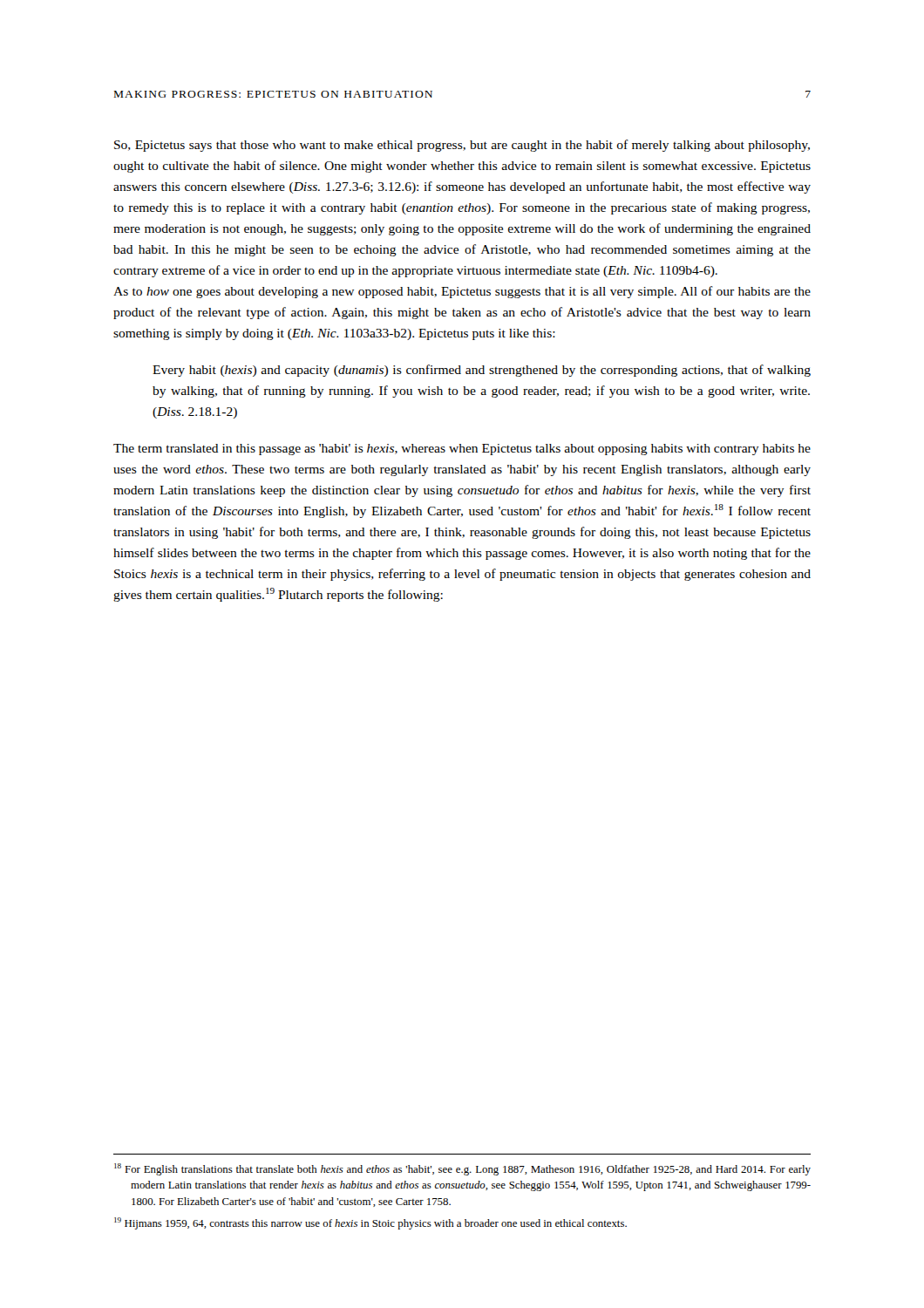Find the footnote that says "18 For English translations"

pos(462,1185)
